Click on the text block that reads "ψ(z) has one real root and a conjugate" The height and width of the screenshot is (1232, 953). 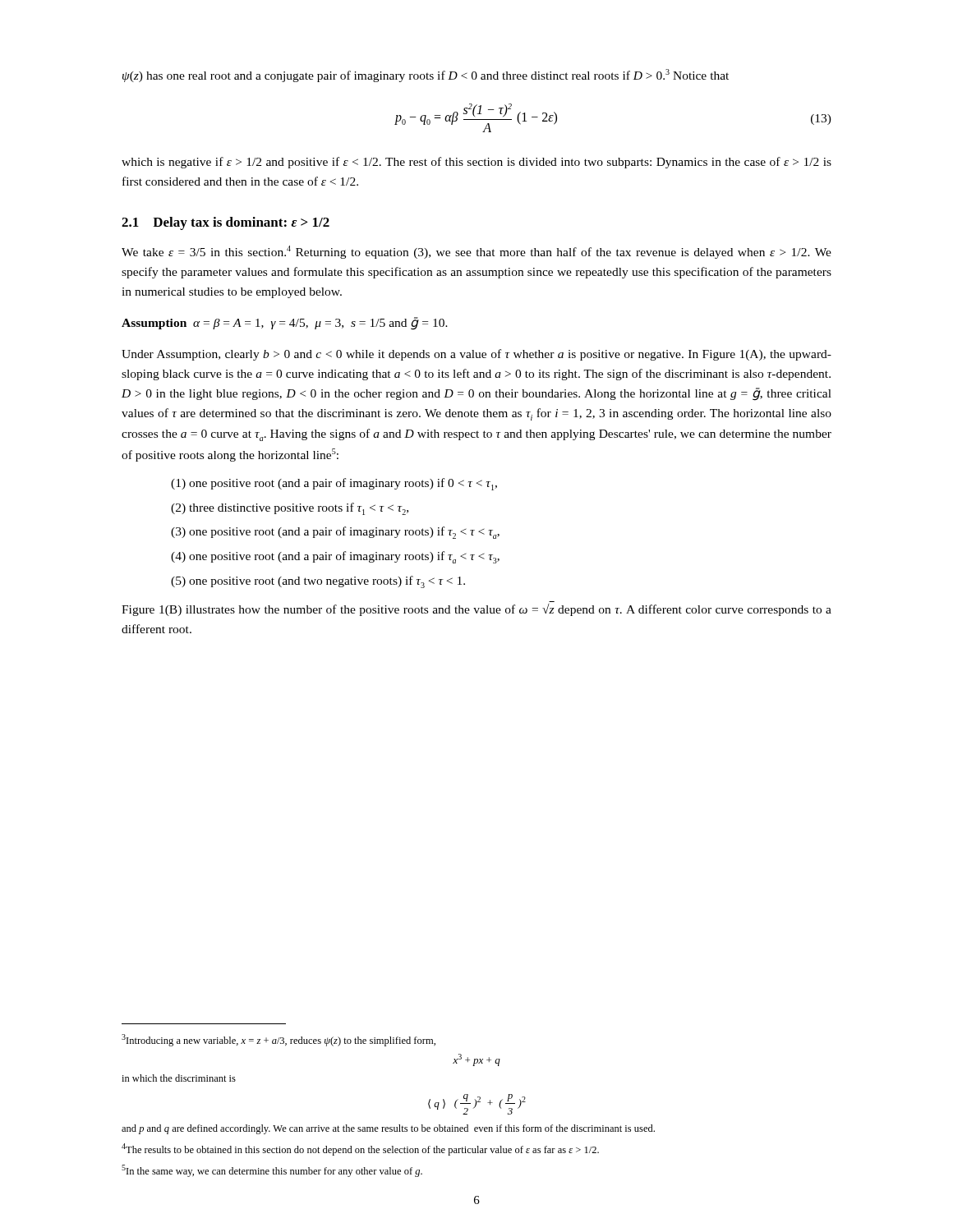(476, 76)
